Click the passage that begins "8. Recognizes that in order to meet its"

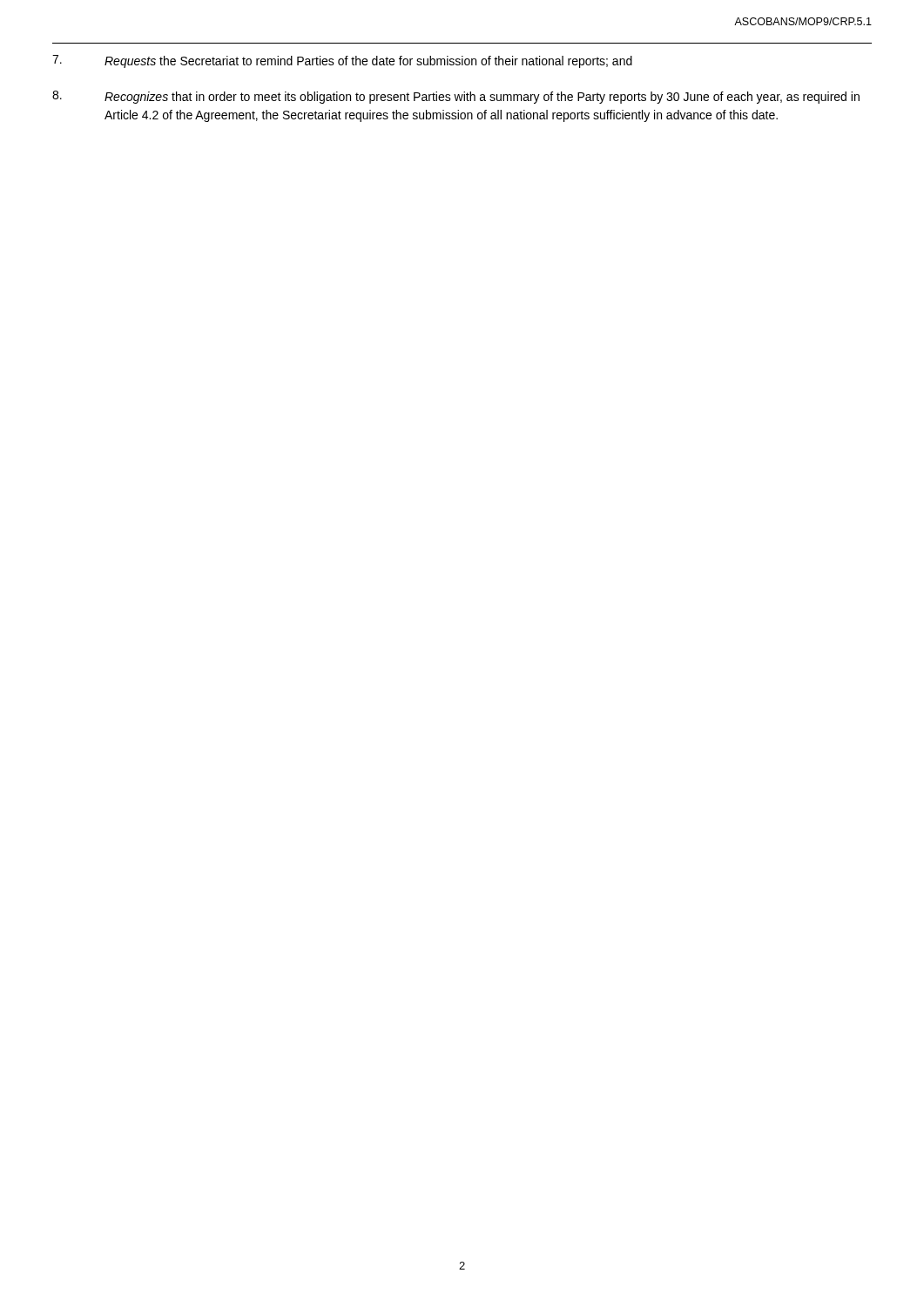pyautogui.click(x=462, y=106)
